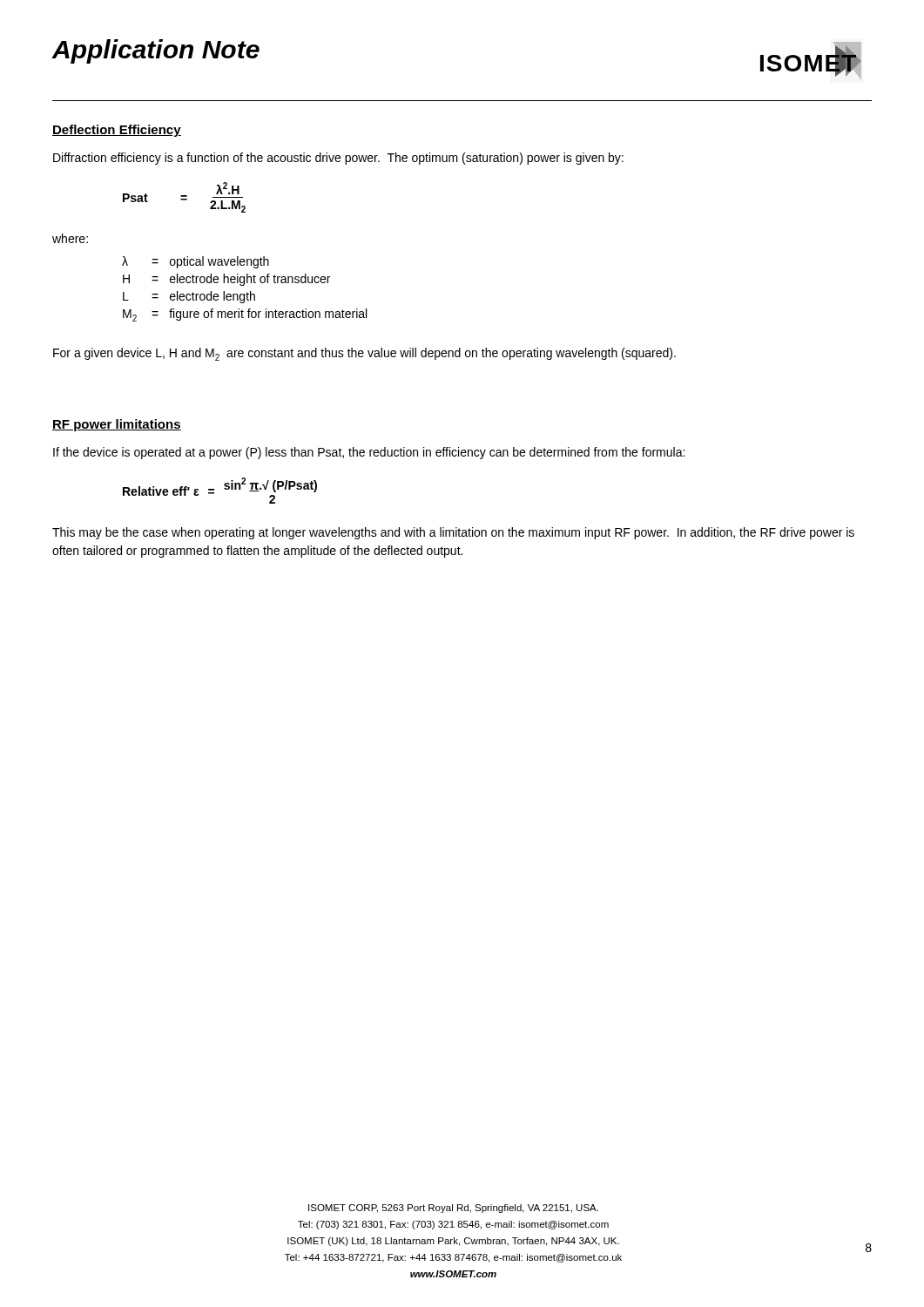Point to the block beginning "M2 = figure of merit for interaction"
Screen dimensions: 1307x924
pyautogui.click(x=245, y=315)
